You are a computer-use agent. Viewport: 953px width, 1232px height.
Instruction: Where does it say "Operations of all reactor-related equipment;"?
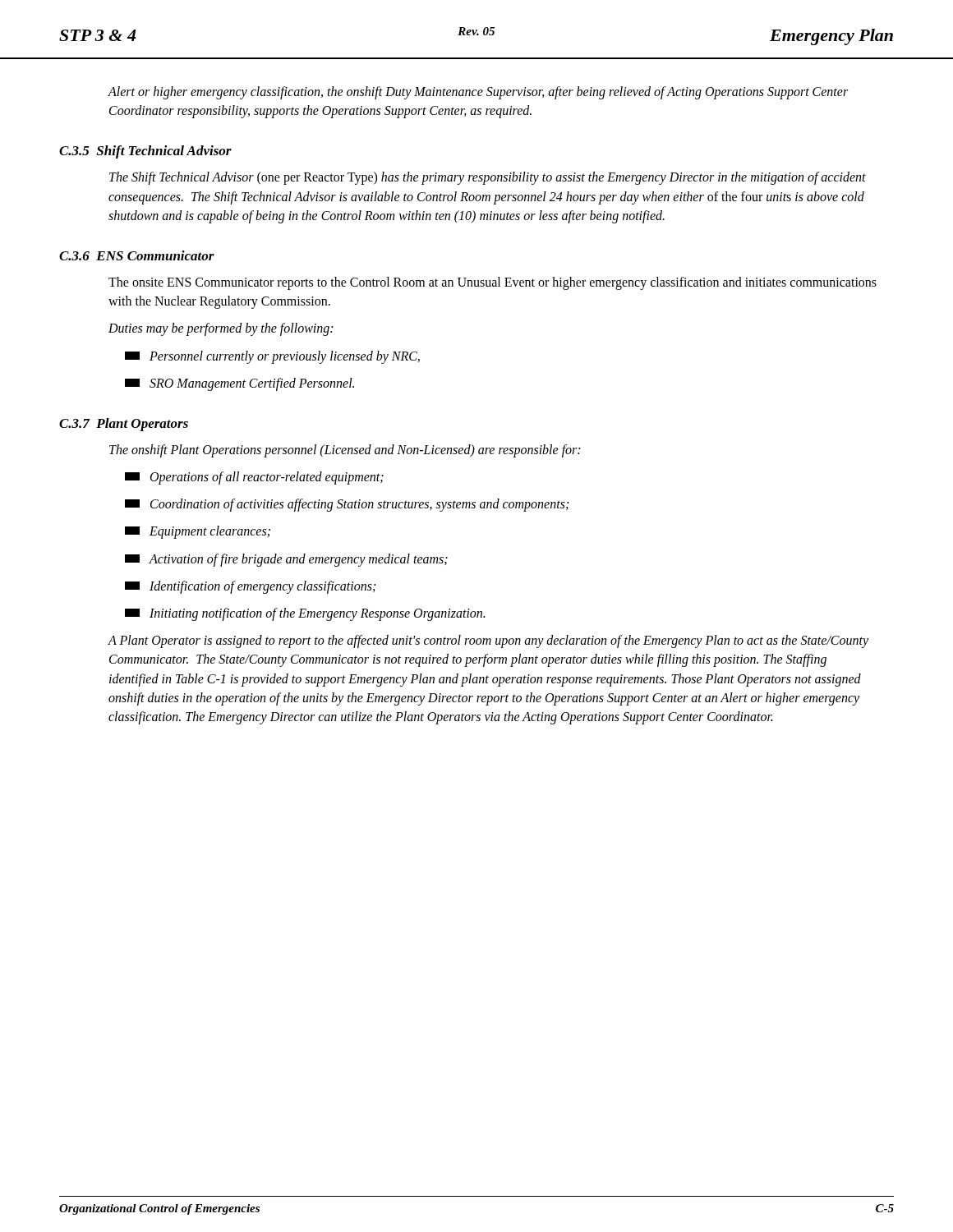[x=254, y=477]
